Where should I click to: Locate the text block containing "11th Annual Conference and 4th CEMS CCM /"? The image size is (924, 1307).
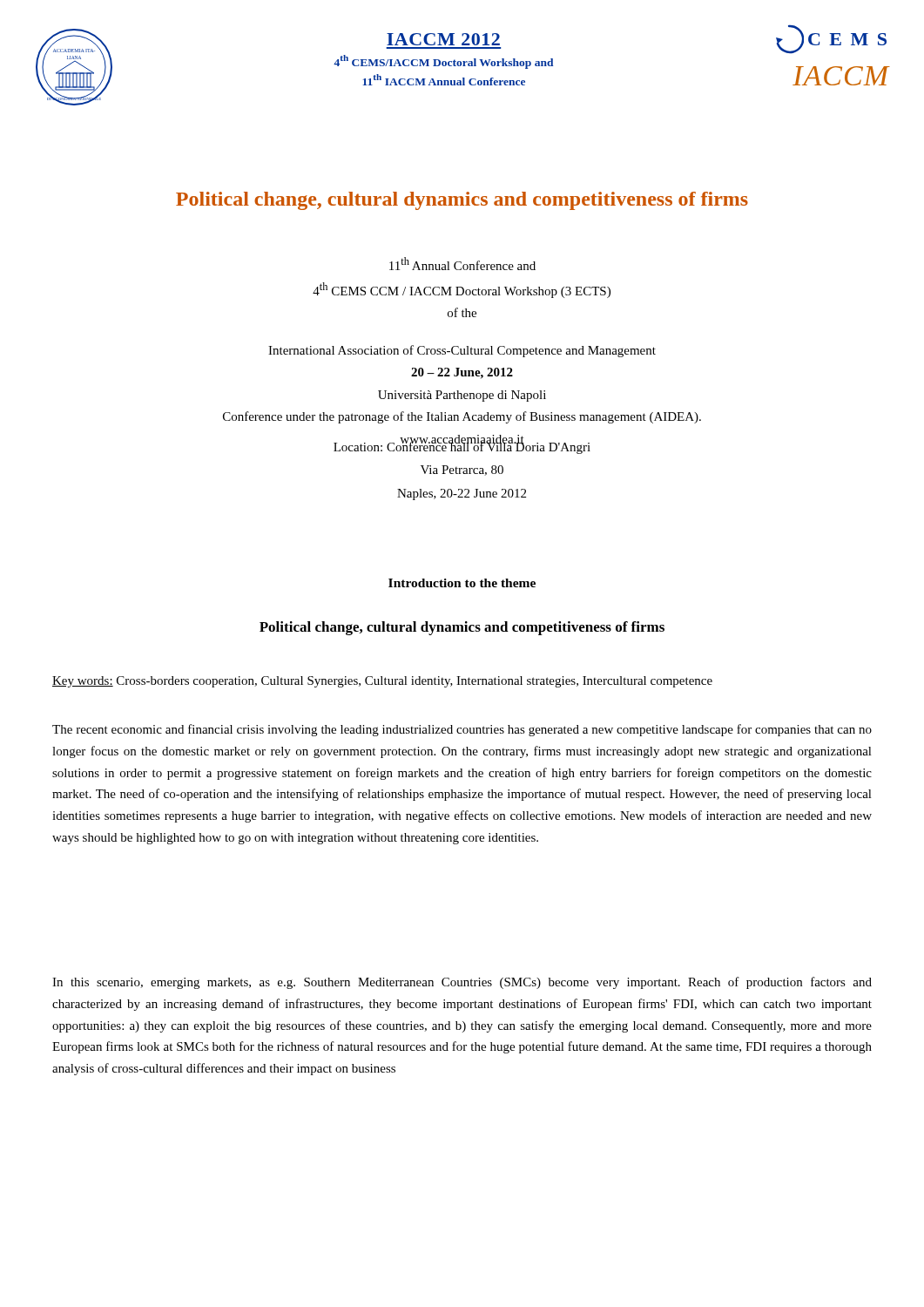click(462, 352)
